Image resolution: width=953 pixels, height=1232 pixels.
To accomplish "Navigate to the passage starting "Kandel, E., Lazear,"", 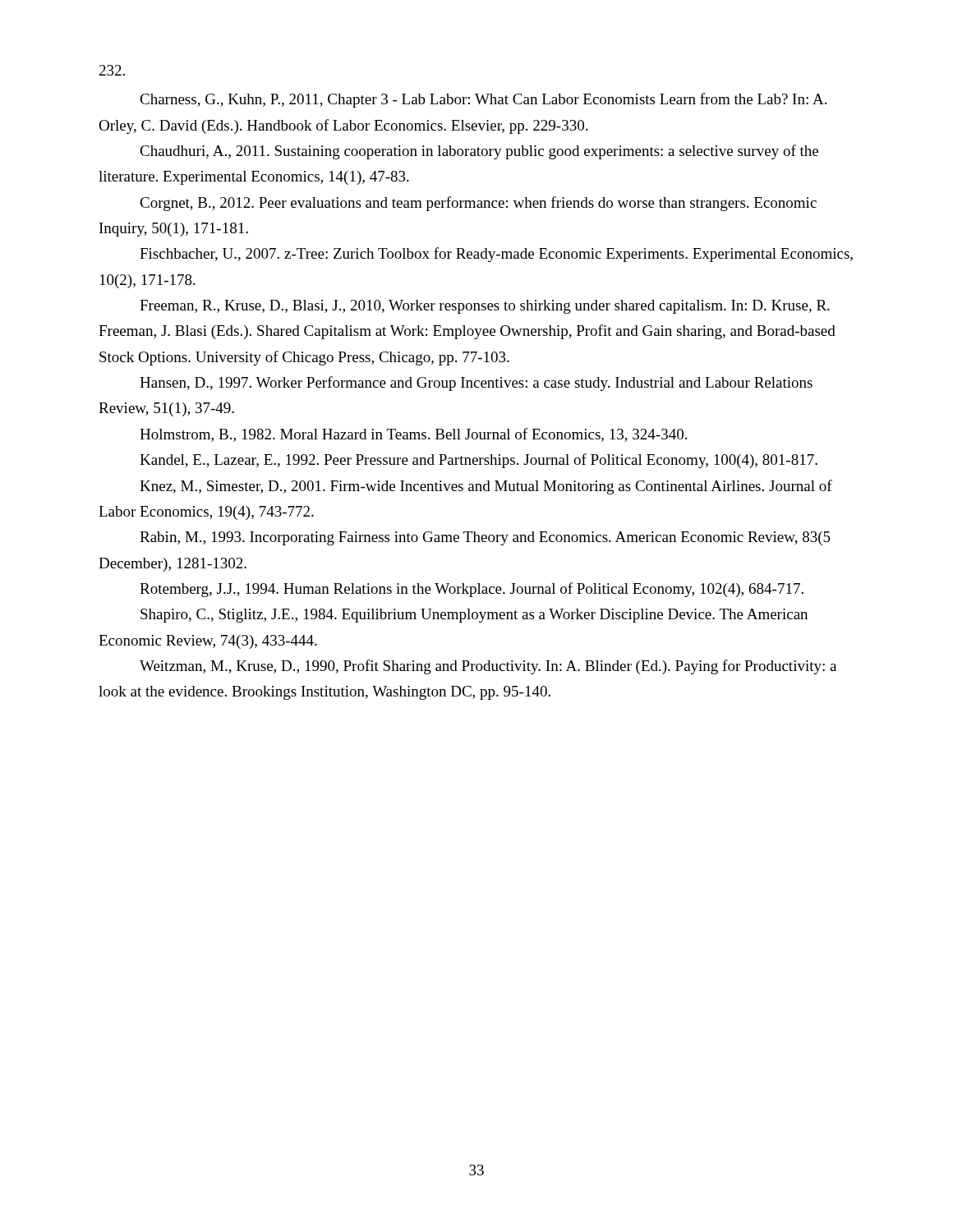I will coord(479,460).
